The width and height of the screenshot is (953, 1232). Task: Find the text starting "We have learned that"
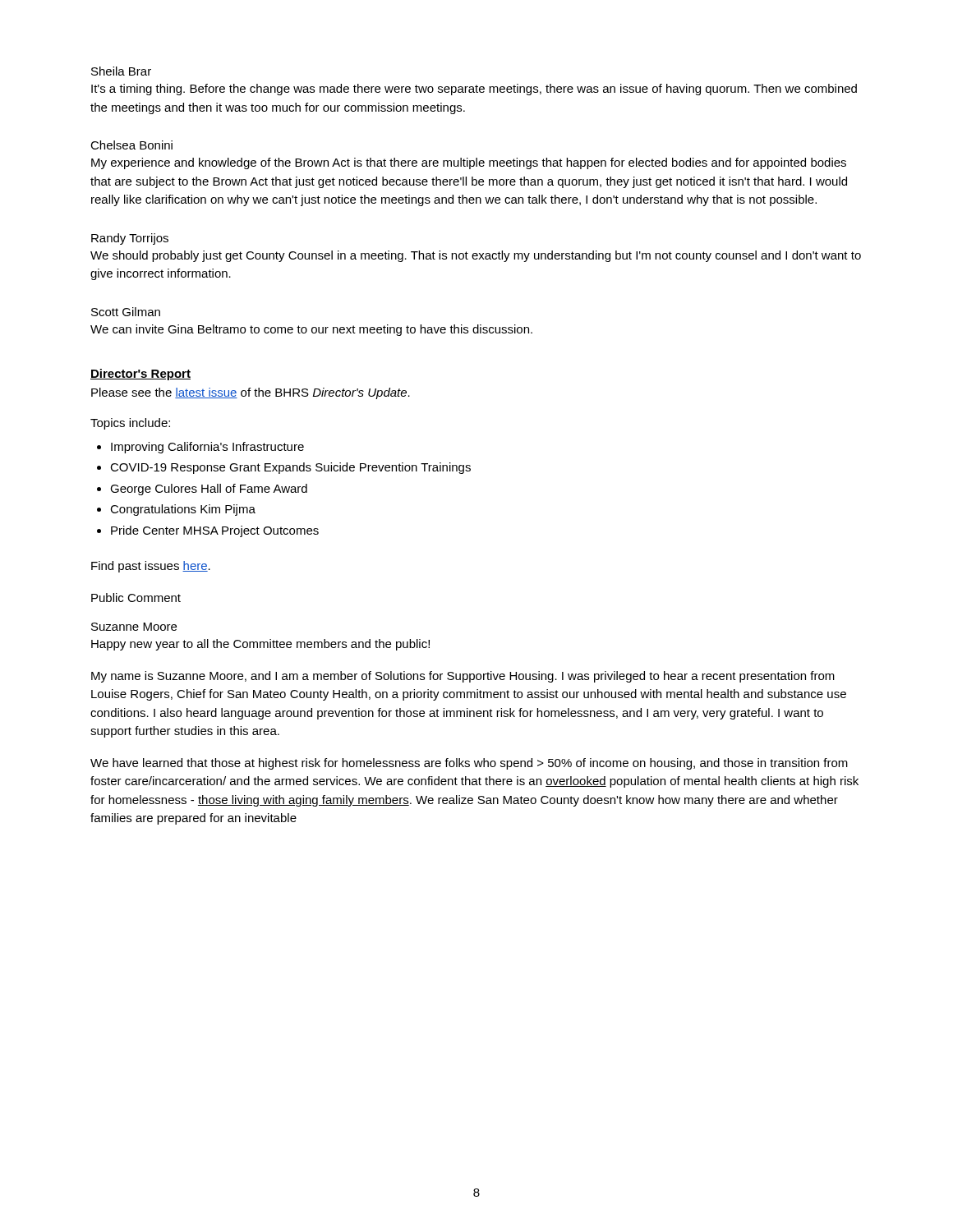click(x=475, y=790)
